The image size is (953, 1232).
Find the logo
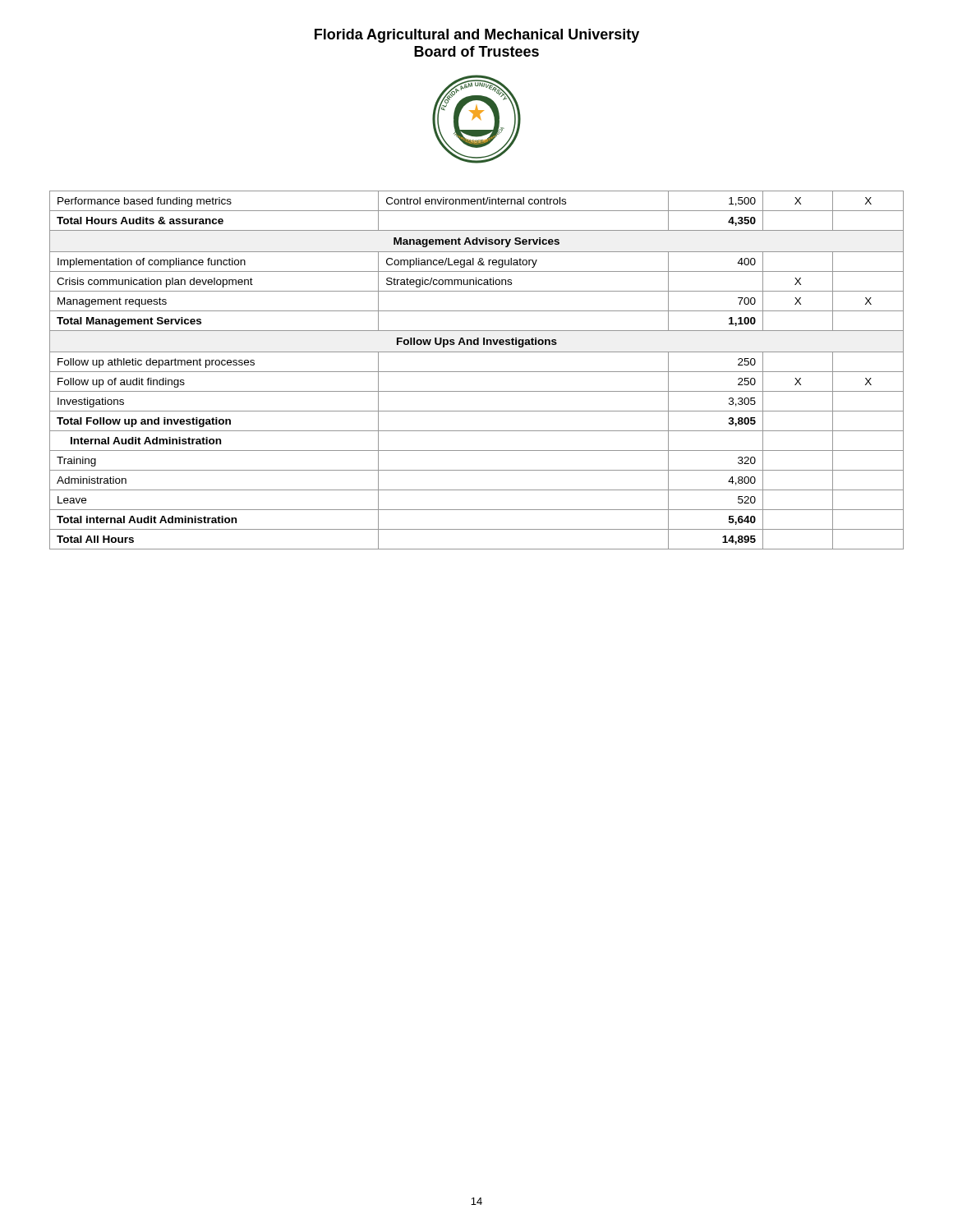(x=476, y=121)
